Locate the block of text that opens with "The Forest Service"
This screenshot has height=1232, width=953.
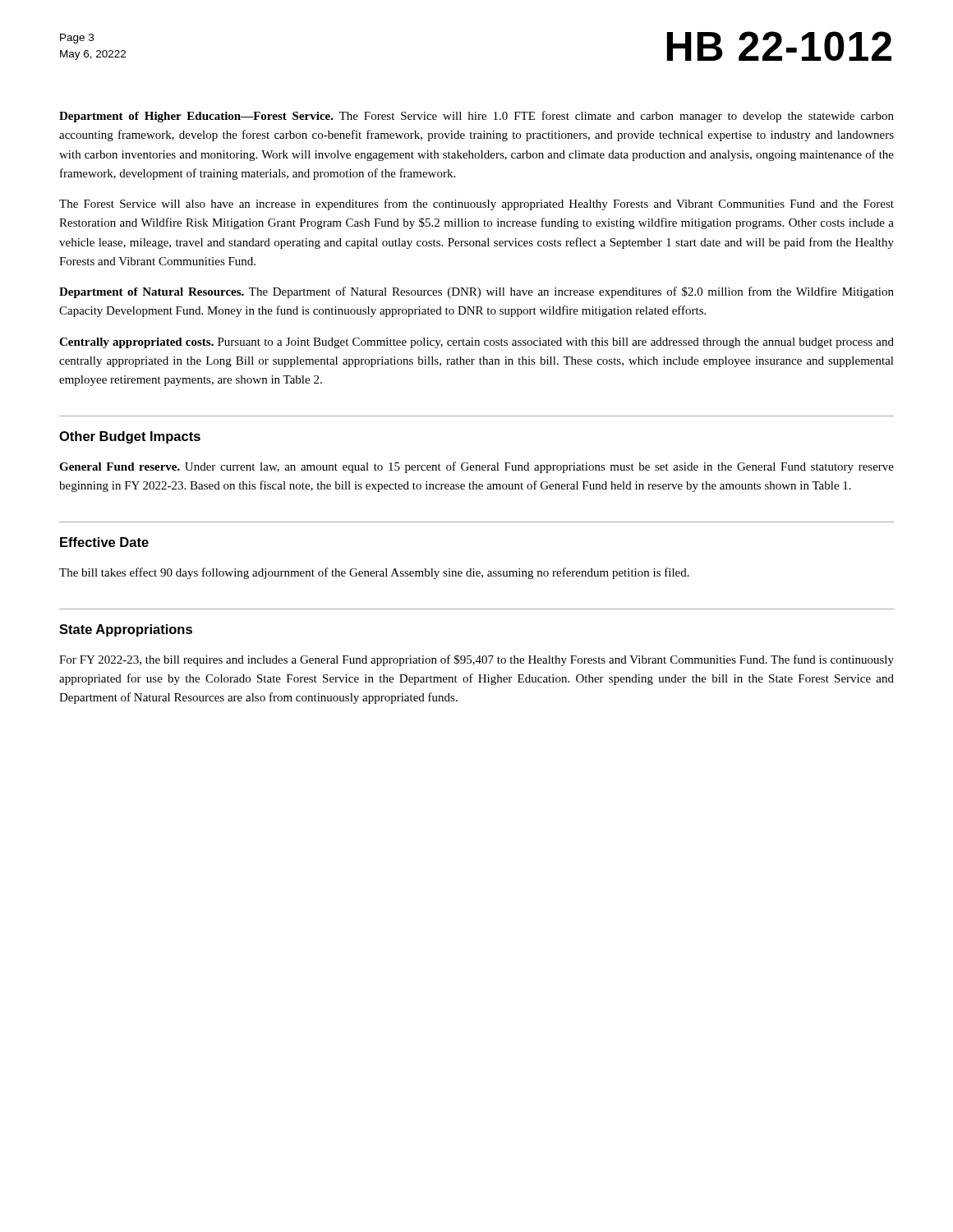coord(476,232)
